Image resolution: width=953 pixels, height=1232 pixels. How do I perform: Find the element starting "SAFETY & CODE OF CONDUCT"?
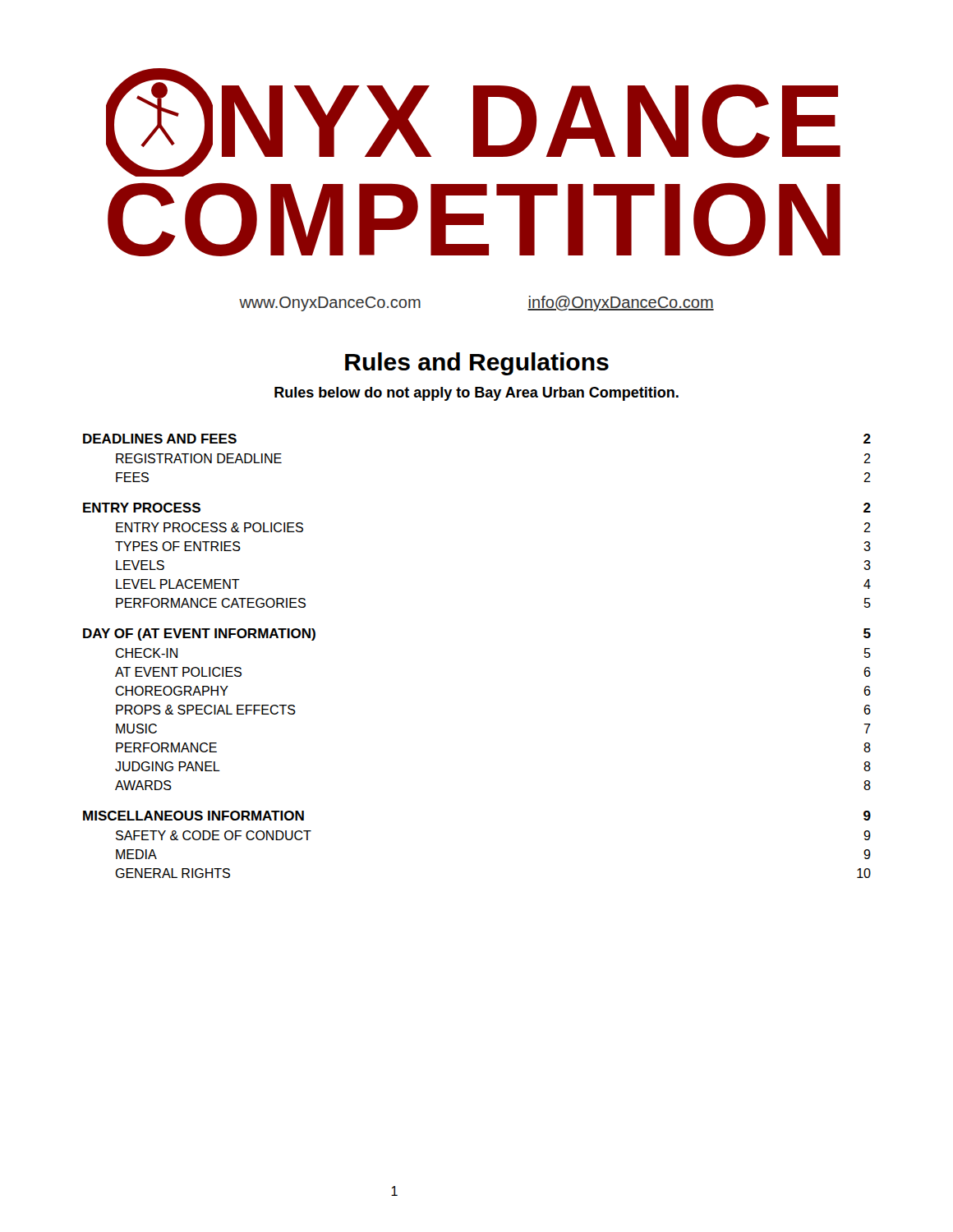[216, 835]
